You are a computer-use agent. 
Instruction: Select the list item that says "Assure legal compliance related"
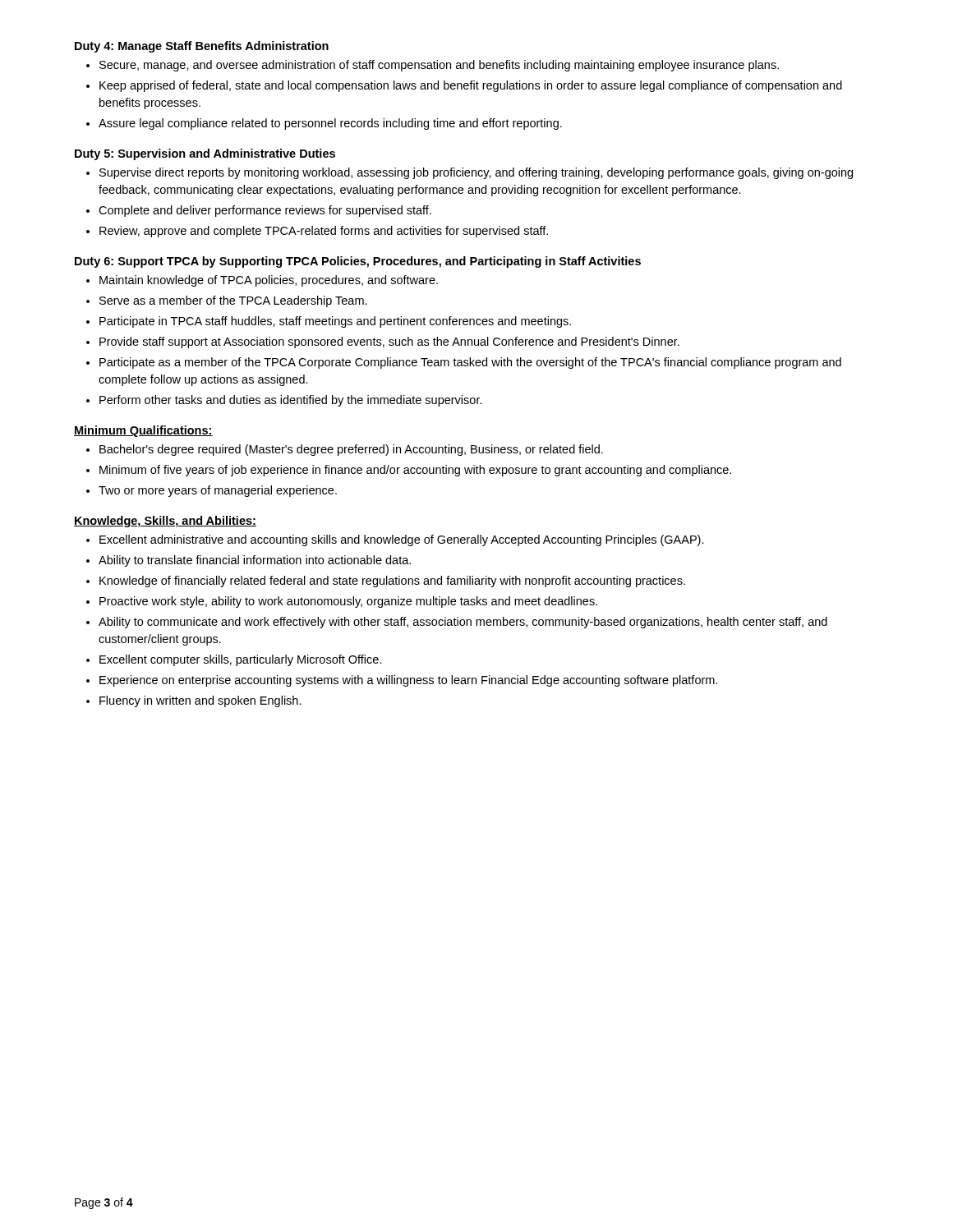(331, 123)
